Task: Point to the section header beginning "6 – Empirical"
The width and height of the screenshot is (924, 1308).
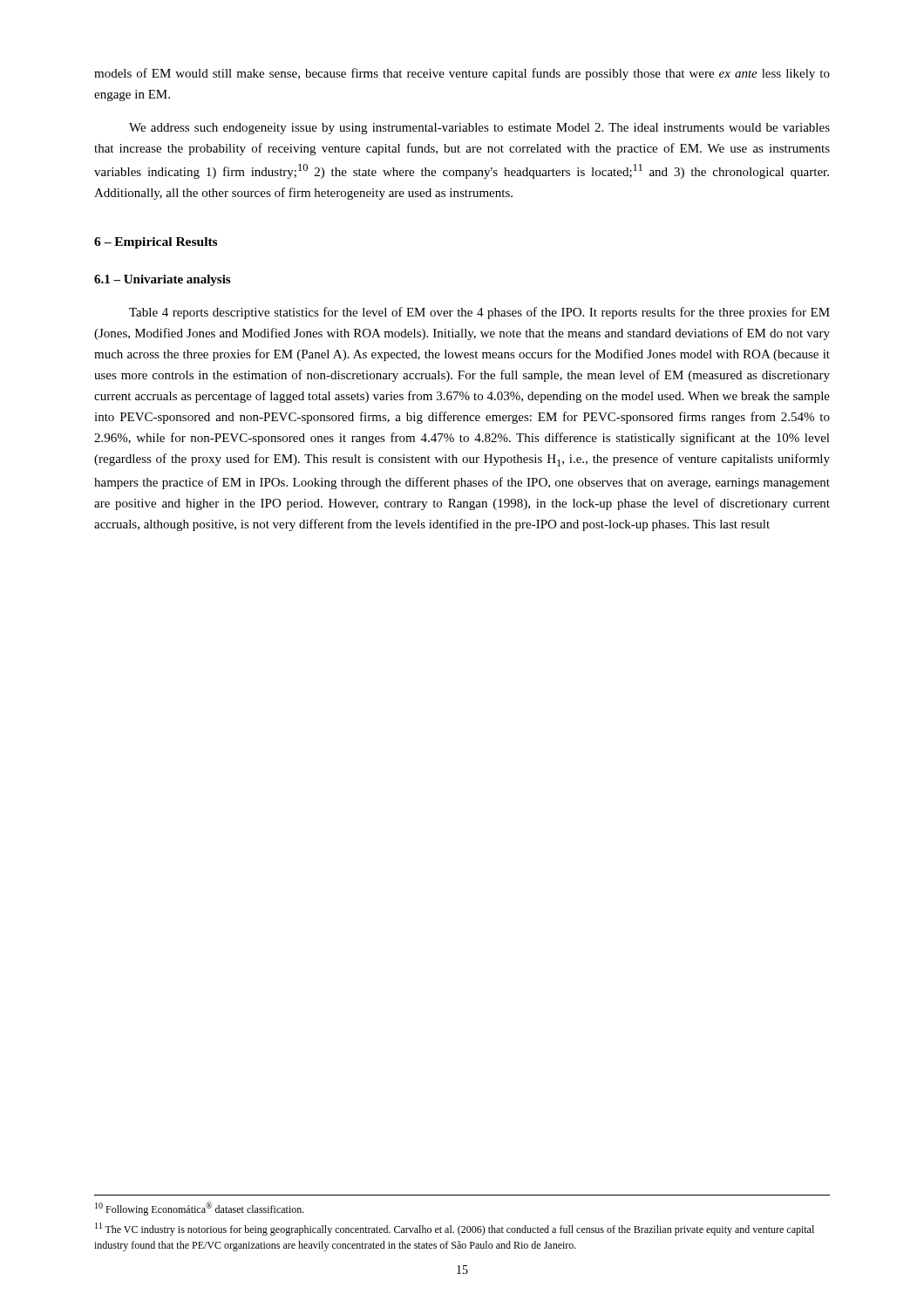Action: (156, 241)
